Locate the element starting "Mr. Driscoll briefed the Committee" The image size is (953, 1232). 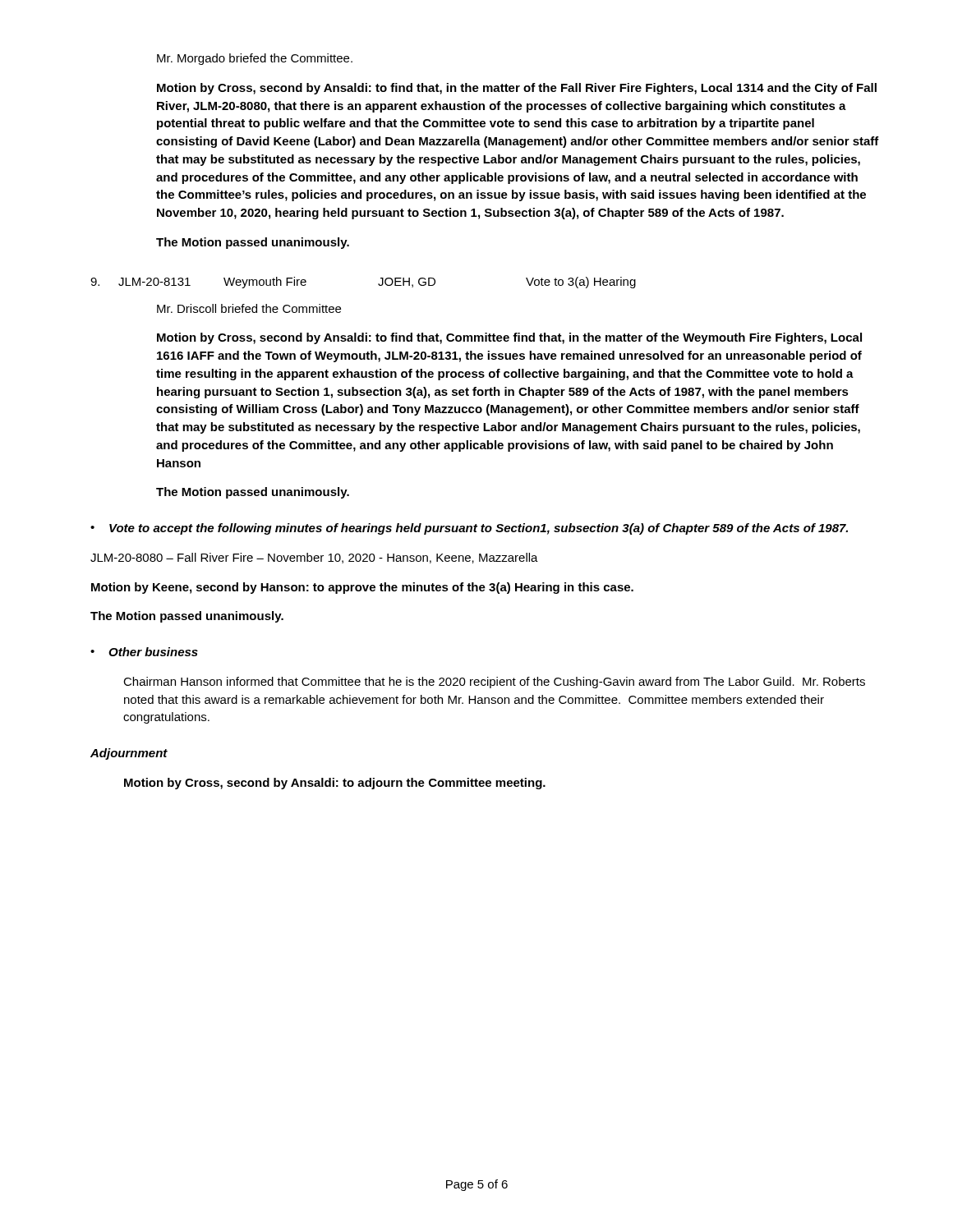tap(249, 308)
